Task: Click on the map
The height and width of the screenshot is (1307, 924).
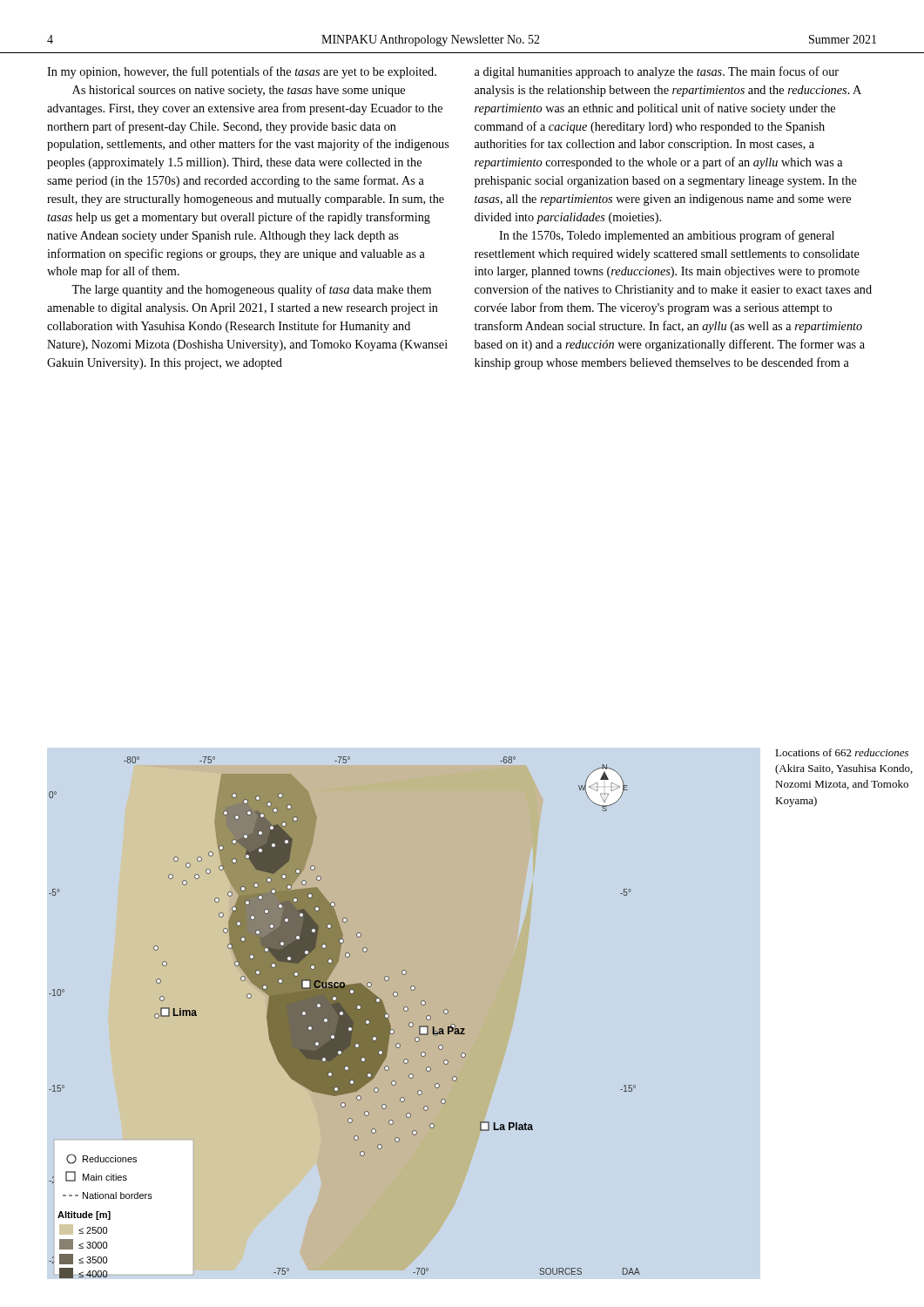Action: tap(404, 1013)
